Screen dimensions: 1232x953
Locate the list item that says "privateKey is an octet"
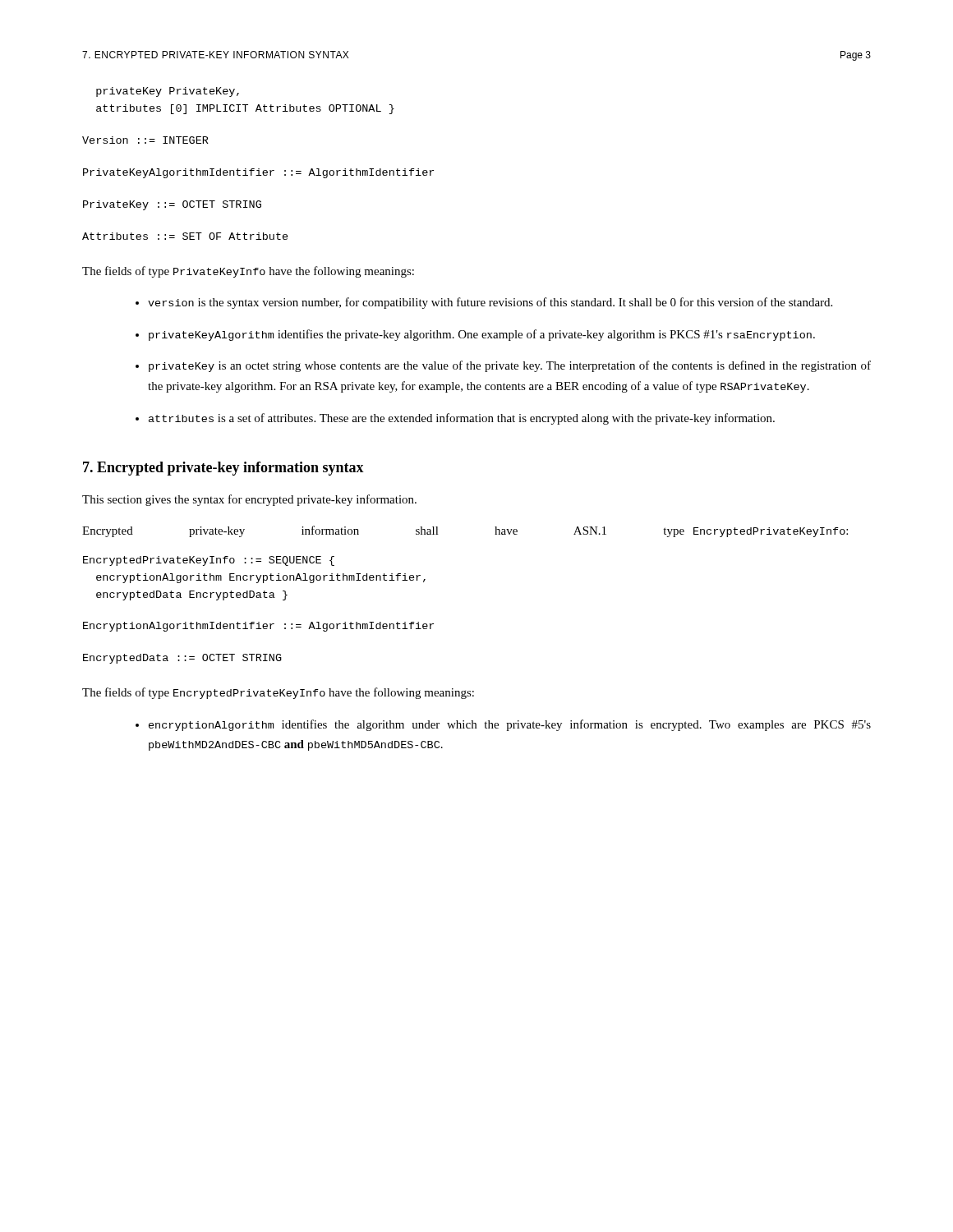tap(509, 376)
